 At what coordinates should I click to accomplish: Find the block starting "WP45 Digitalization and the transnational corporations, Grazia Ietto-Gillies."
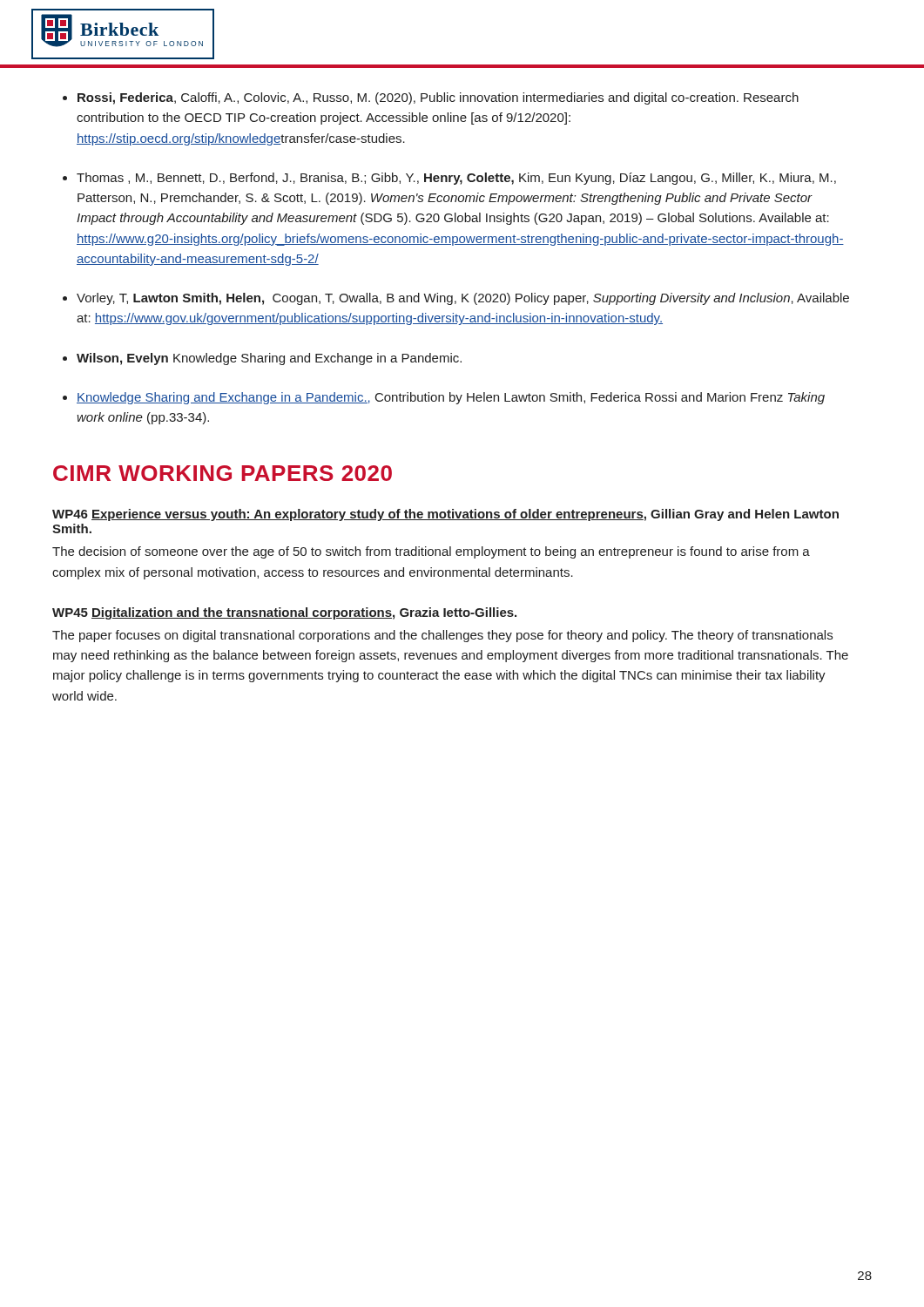(453, 655)
